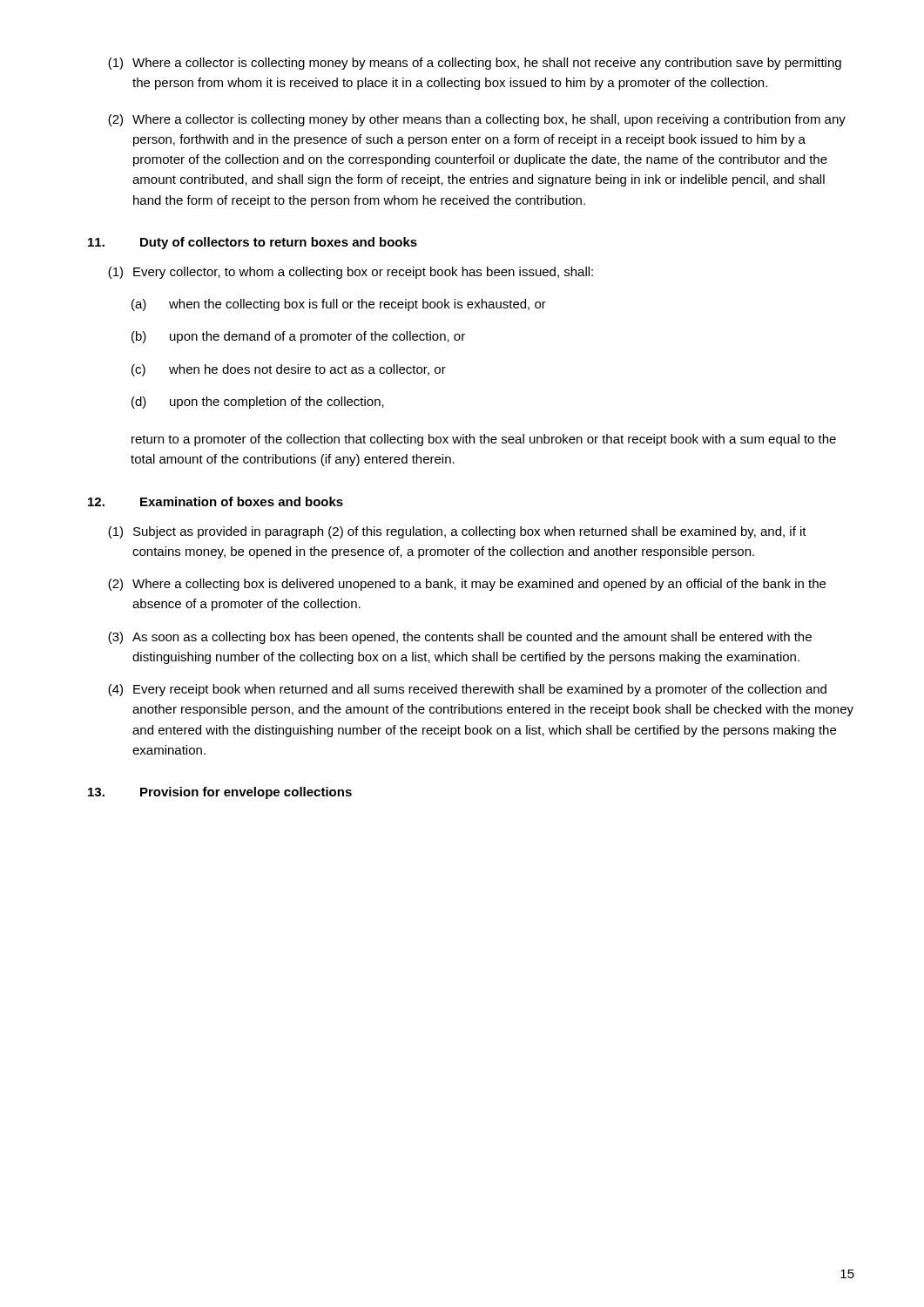Click on the section header that reads "12. Examination of boxes"
The height and width of the screenshot is (1307, 924).
pos(216,501)
